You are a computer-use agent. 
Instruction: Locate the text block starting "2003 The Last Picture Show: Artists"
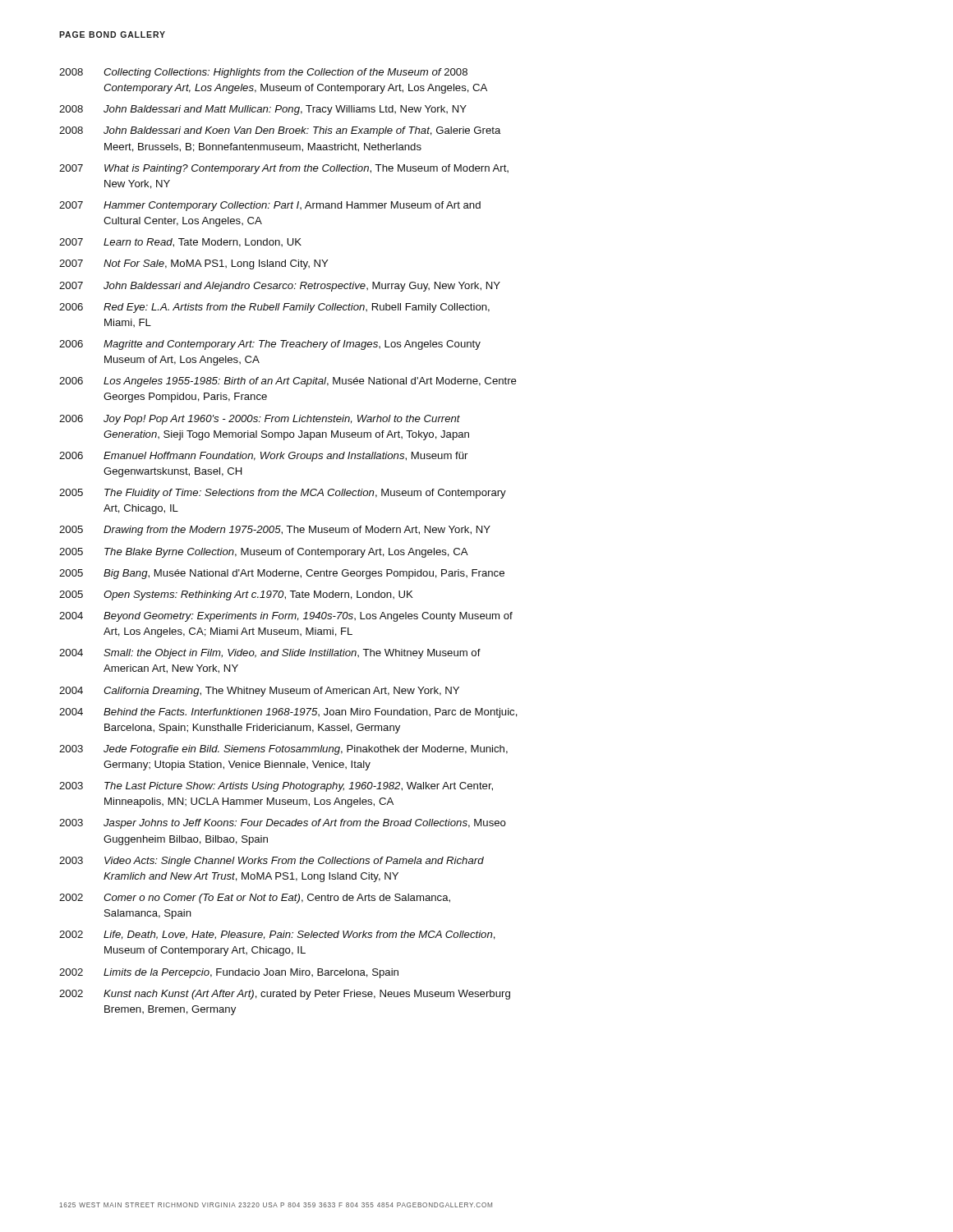[476, 794]
